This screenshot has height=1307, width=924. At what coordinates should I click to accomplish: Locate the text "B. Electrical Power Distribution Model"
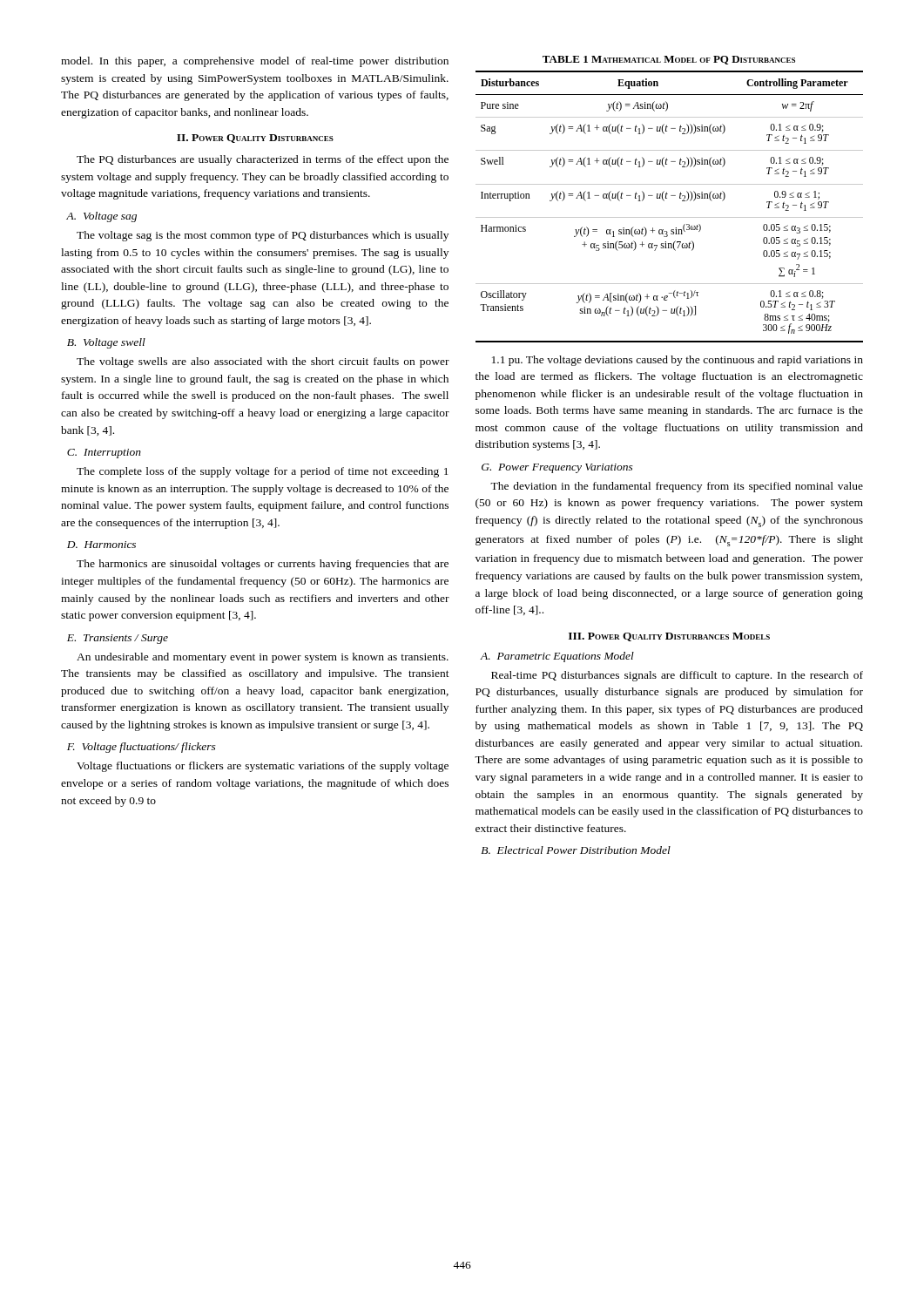coord(573,850)
